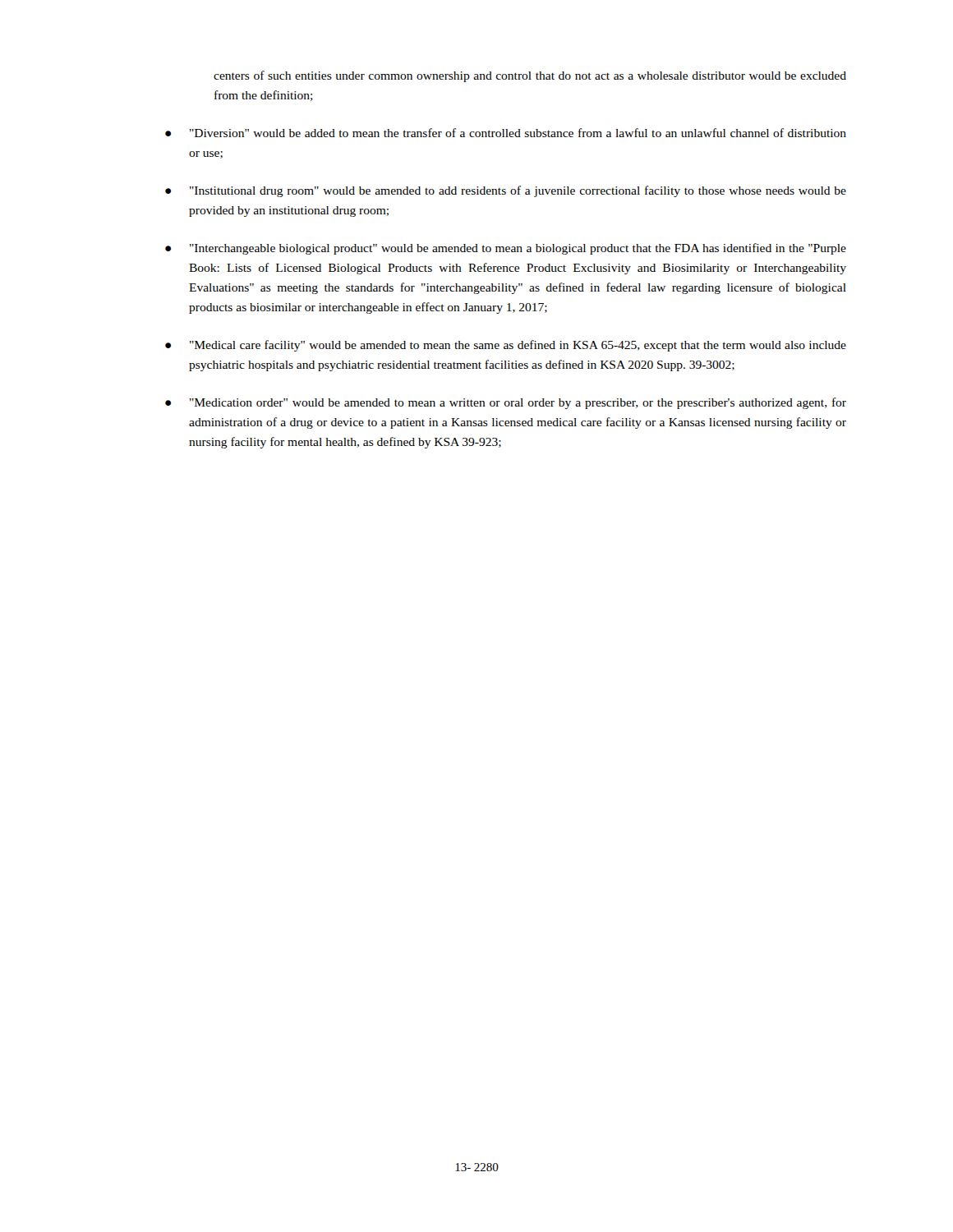Viewport: 953px width, 1232px height.
Task: Find the element starting "● "Medical care facility" would be amended"
Action: tap(505, 355)
